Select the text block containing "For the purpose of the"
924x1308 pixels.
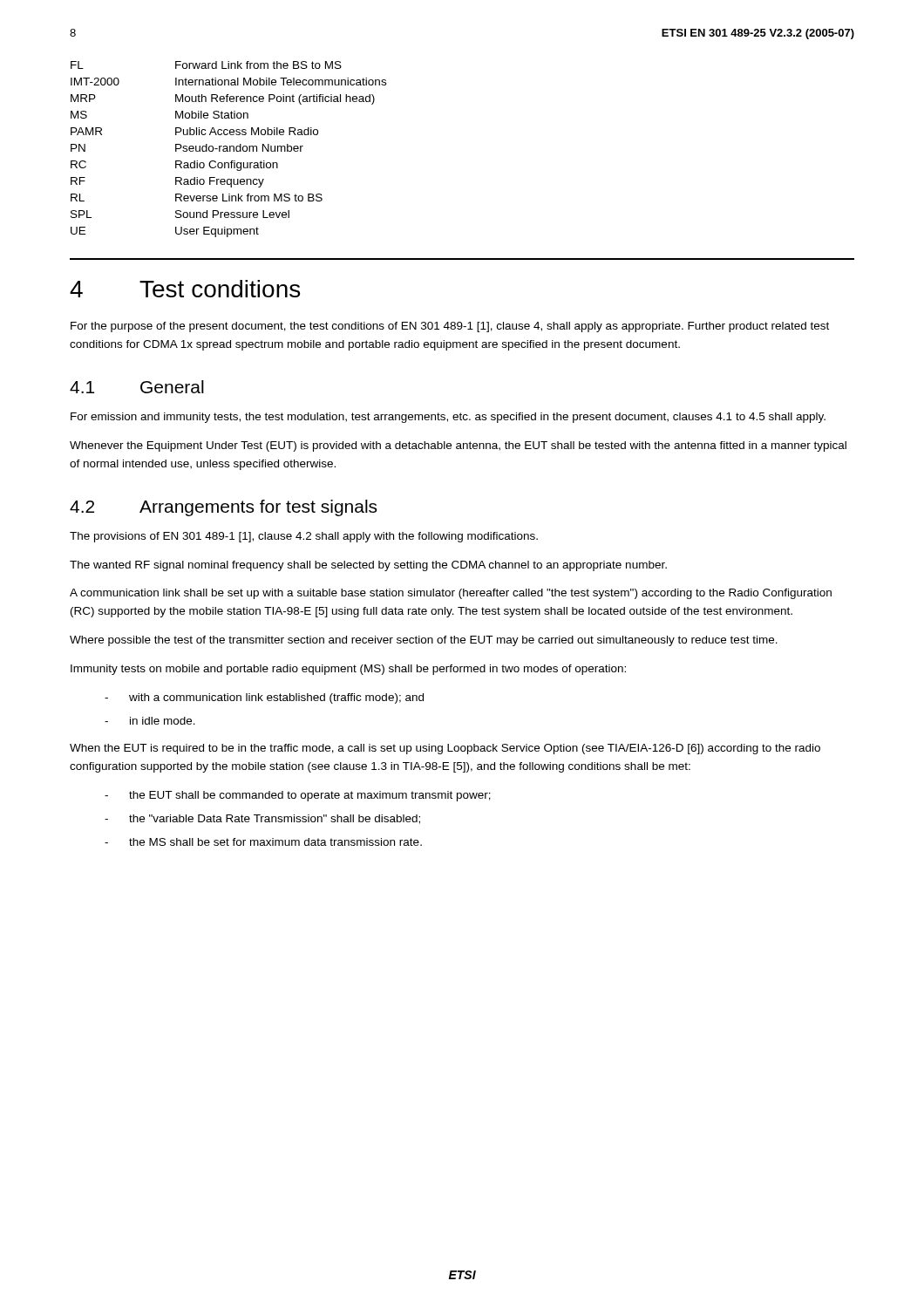(x=449, y=335)
